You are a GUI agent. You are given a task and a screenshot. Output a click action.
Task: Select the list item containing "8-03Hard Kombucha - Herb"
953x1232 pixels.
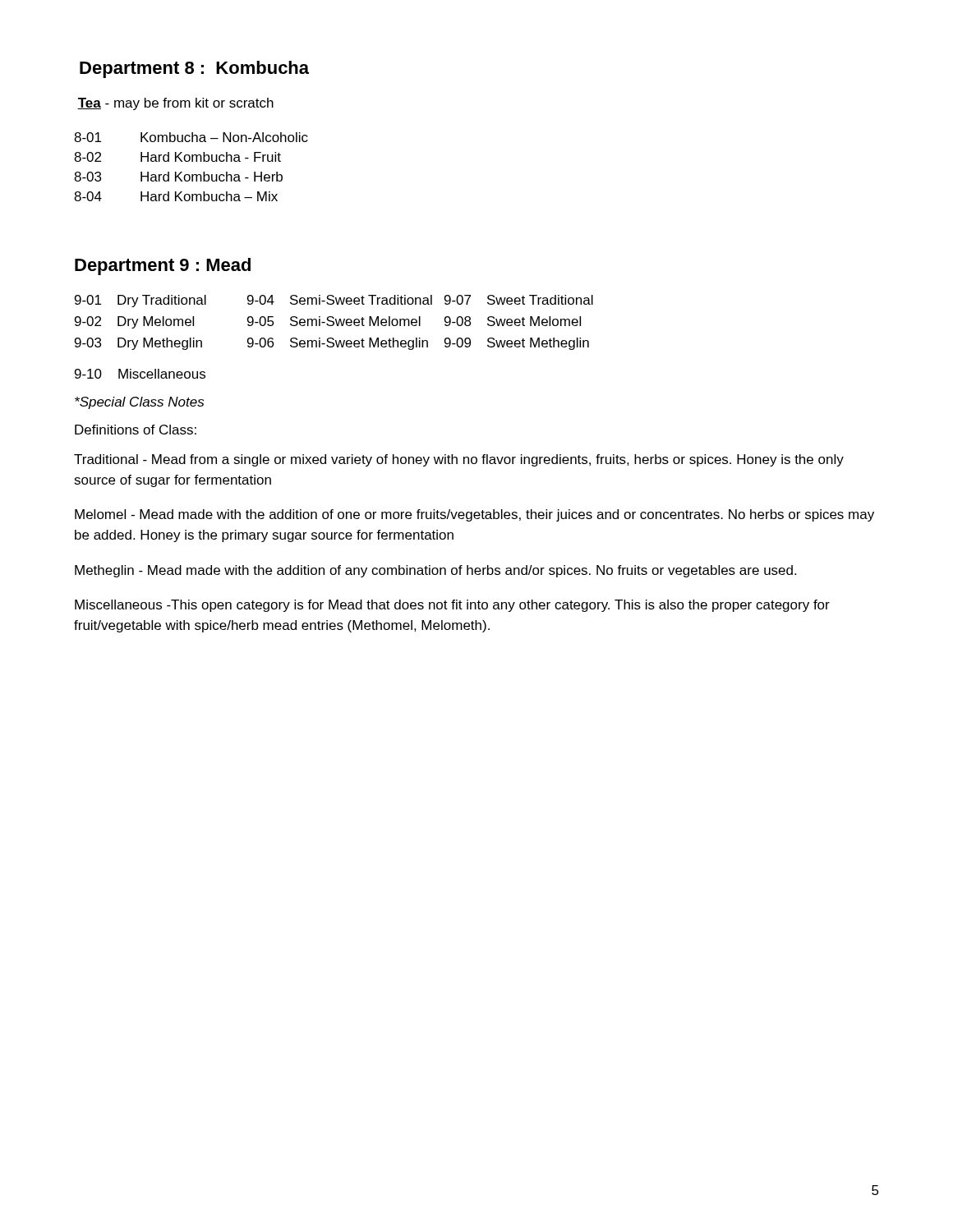(x=179, y=177)
